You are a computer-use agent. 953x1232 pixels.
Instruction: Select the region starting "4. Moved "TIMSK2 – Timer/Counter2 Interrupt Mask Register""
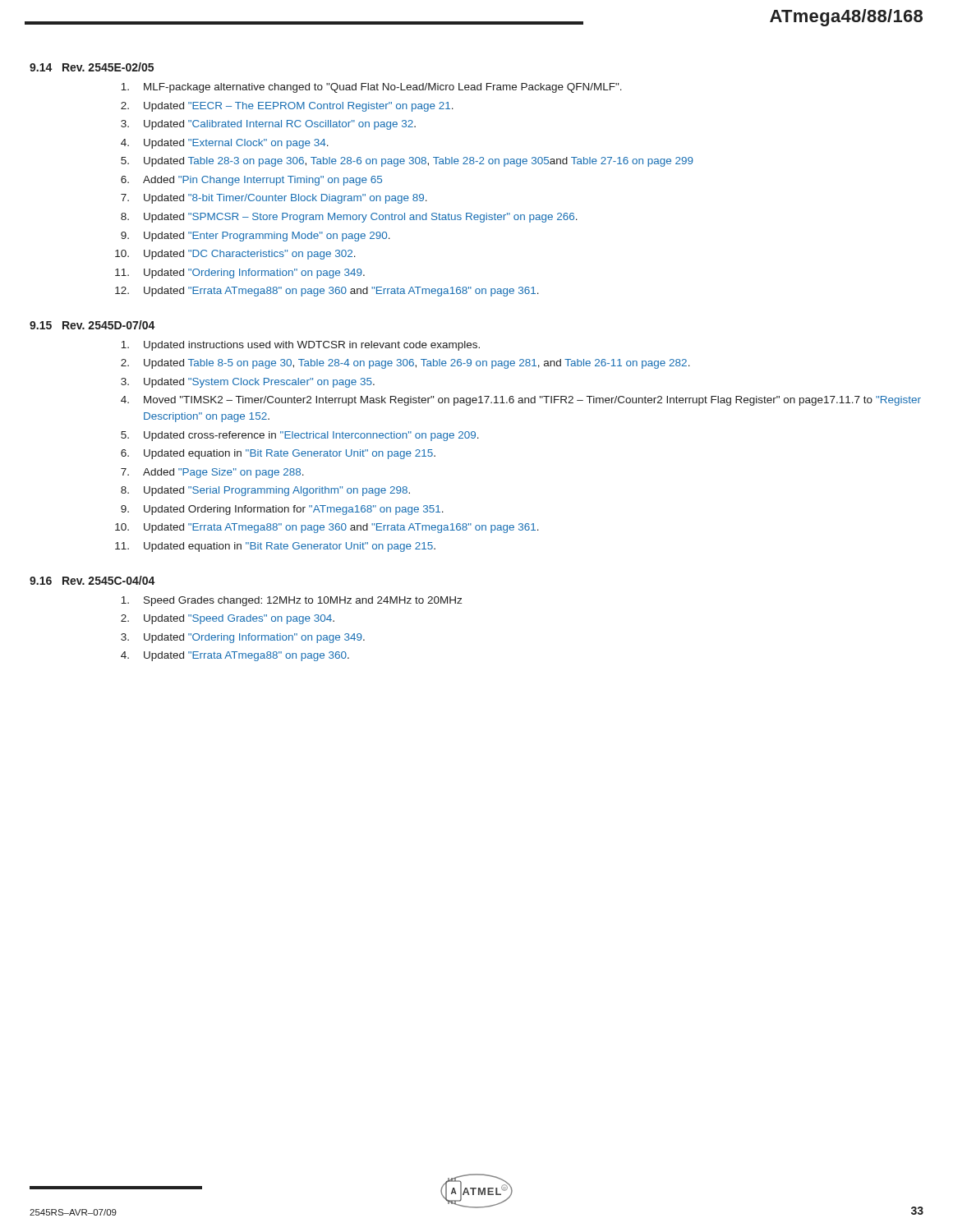pyautogui.click(x=509, y=408)
